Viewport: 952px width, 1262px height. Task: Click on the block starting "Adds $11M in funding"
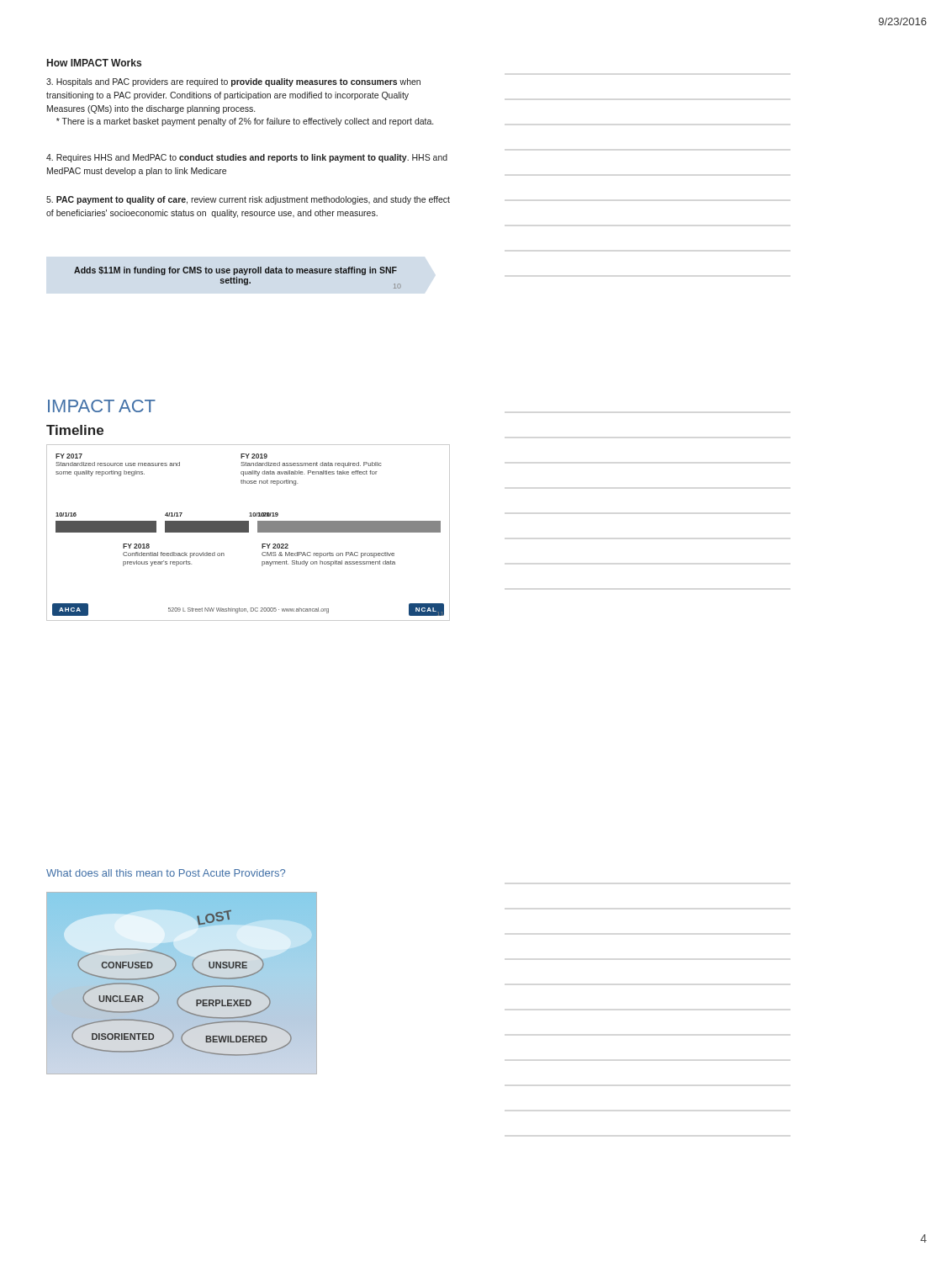pyautogui.click(x=249, y=275)
